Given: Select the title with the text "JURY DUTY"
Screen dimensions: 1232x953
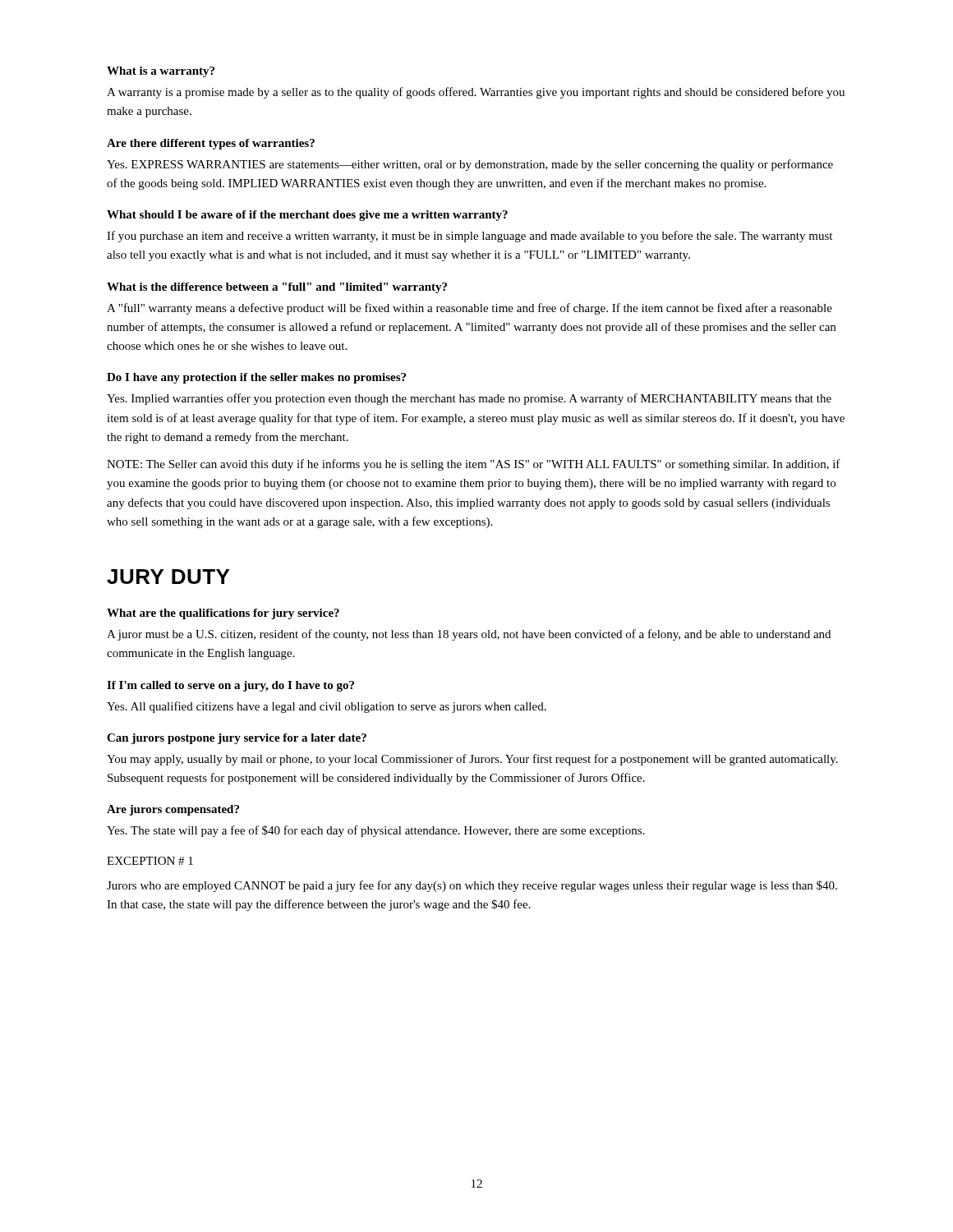Looking at the screenshot, I should click(x=169, y=577).
